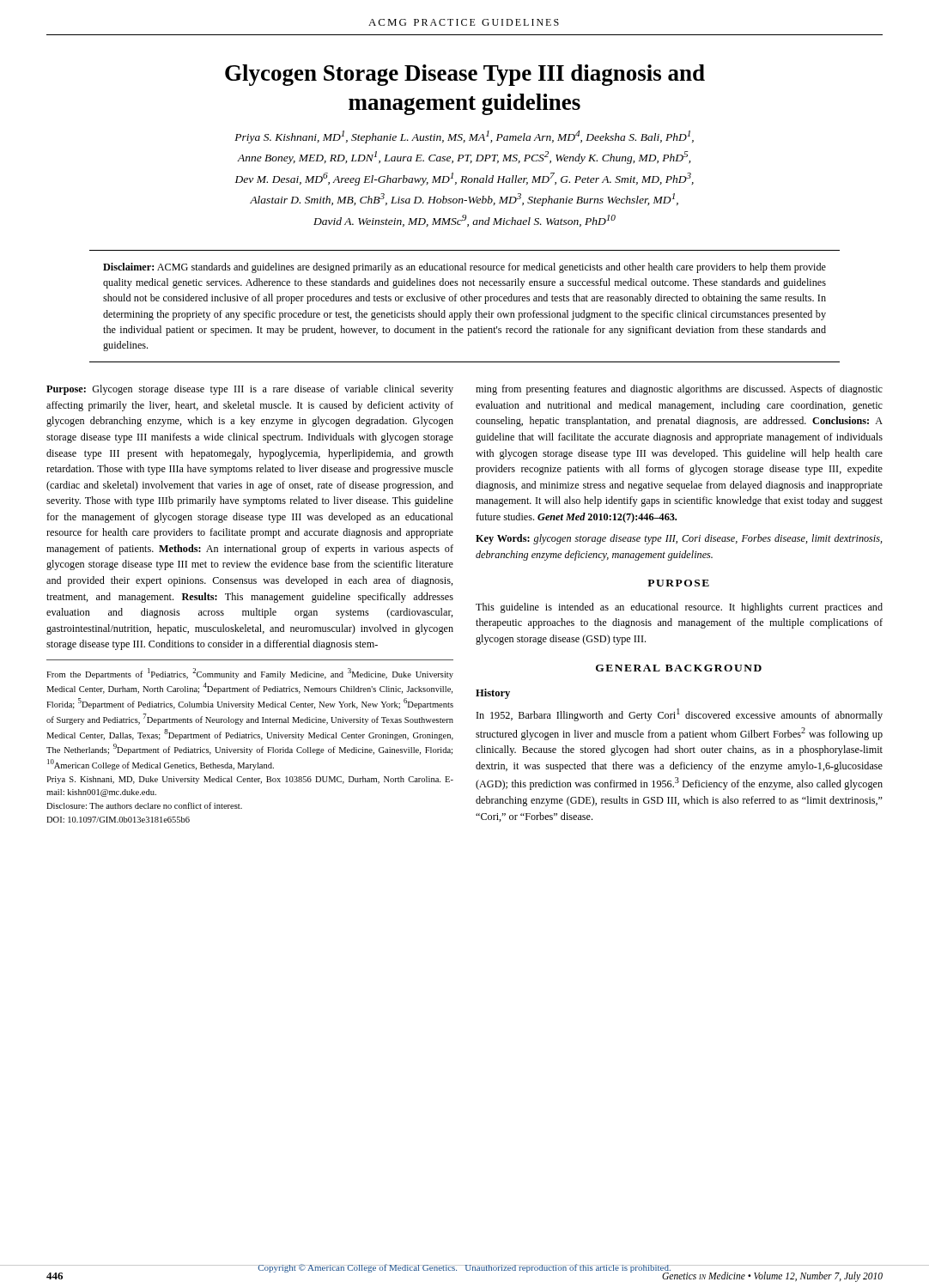
Task: Select the section header containing "GENERAL BACKGROUND"
Action: (679, 667)
